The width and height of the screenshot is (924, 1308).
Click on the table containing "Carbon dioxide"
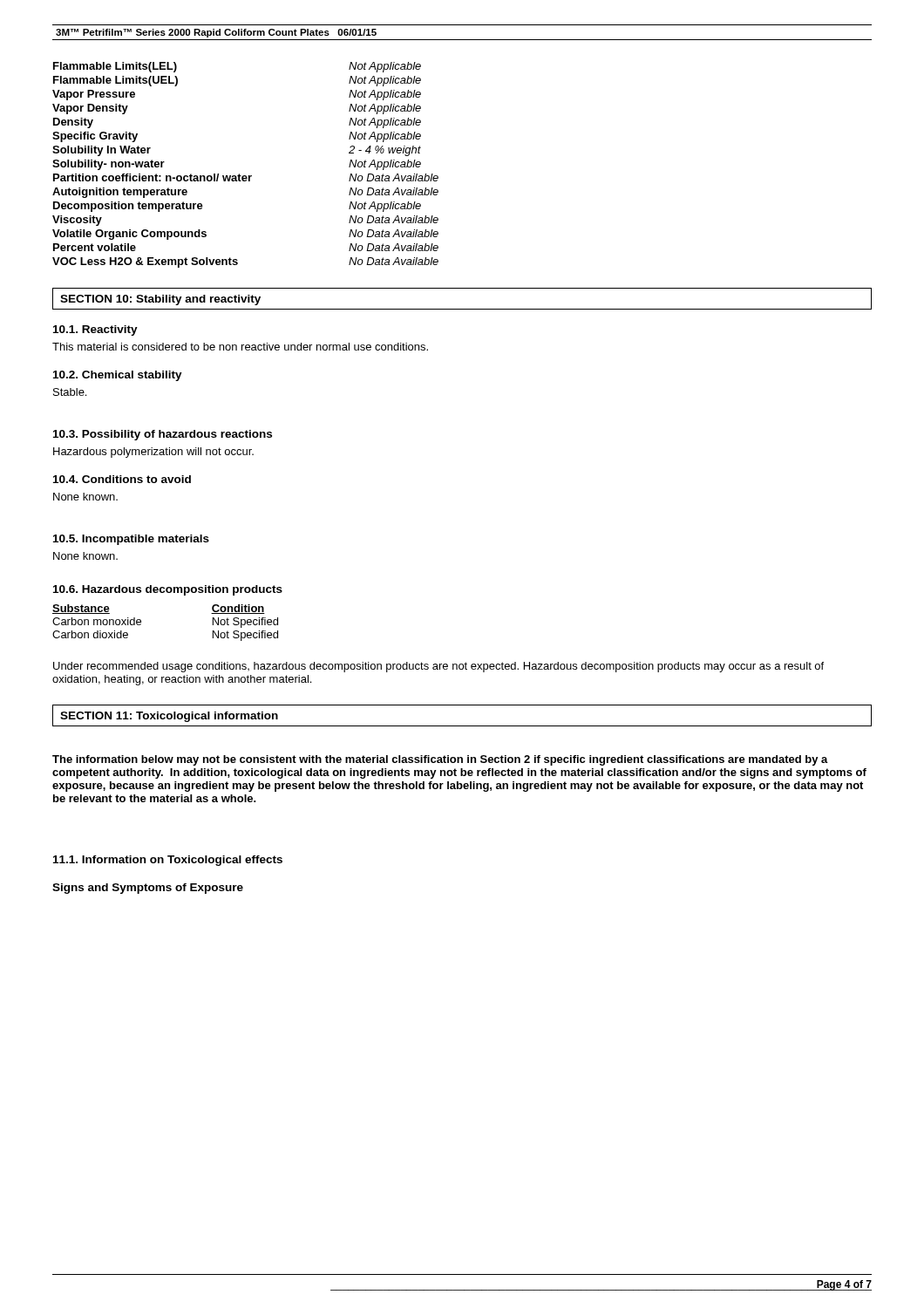coord(179,621)
